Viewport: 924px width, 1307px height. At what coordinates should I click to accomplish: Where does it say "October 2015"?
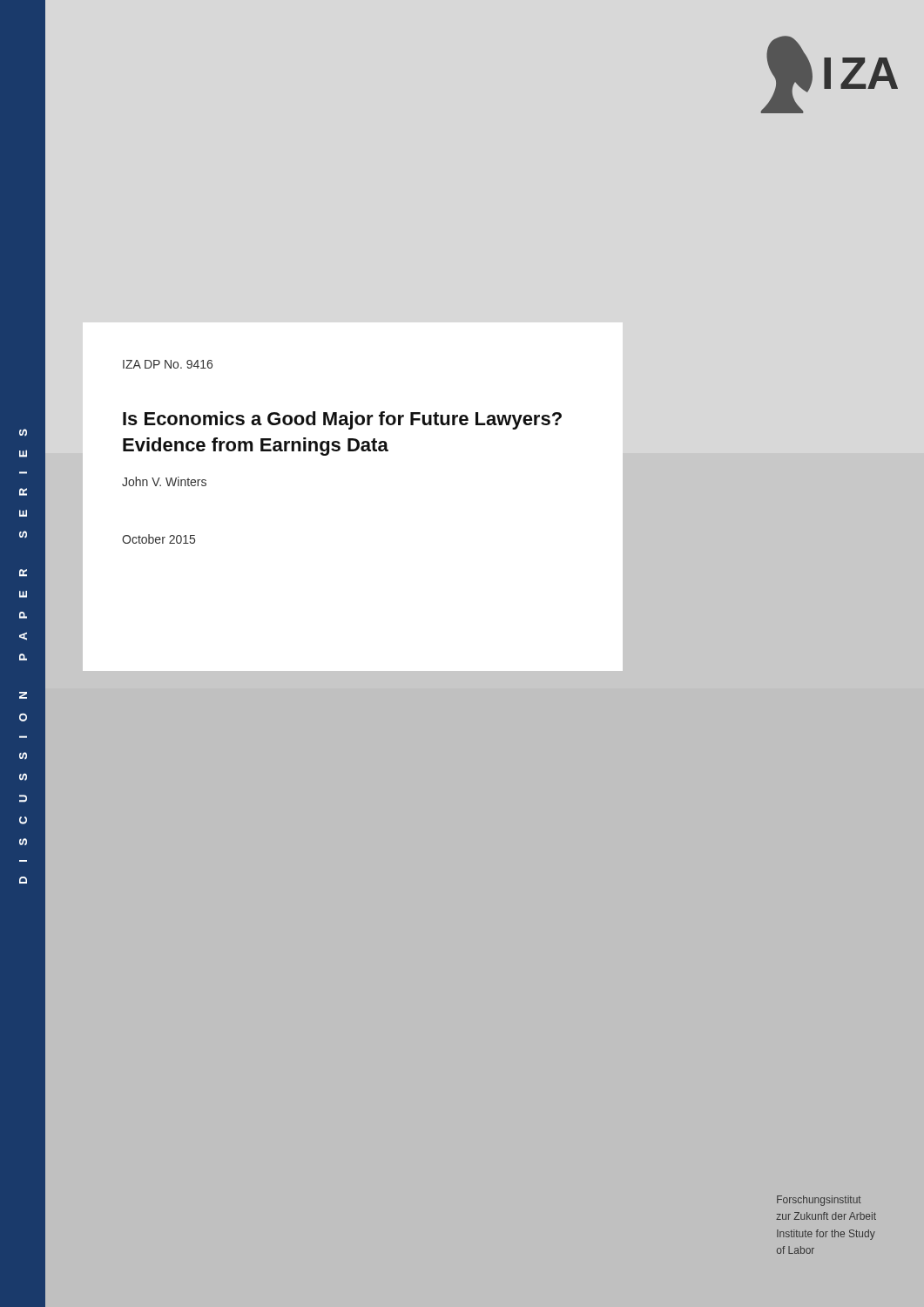[159, 540]
